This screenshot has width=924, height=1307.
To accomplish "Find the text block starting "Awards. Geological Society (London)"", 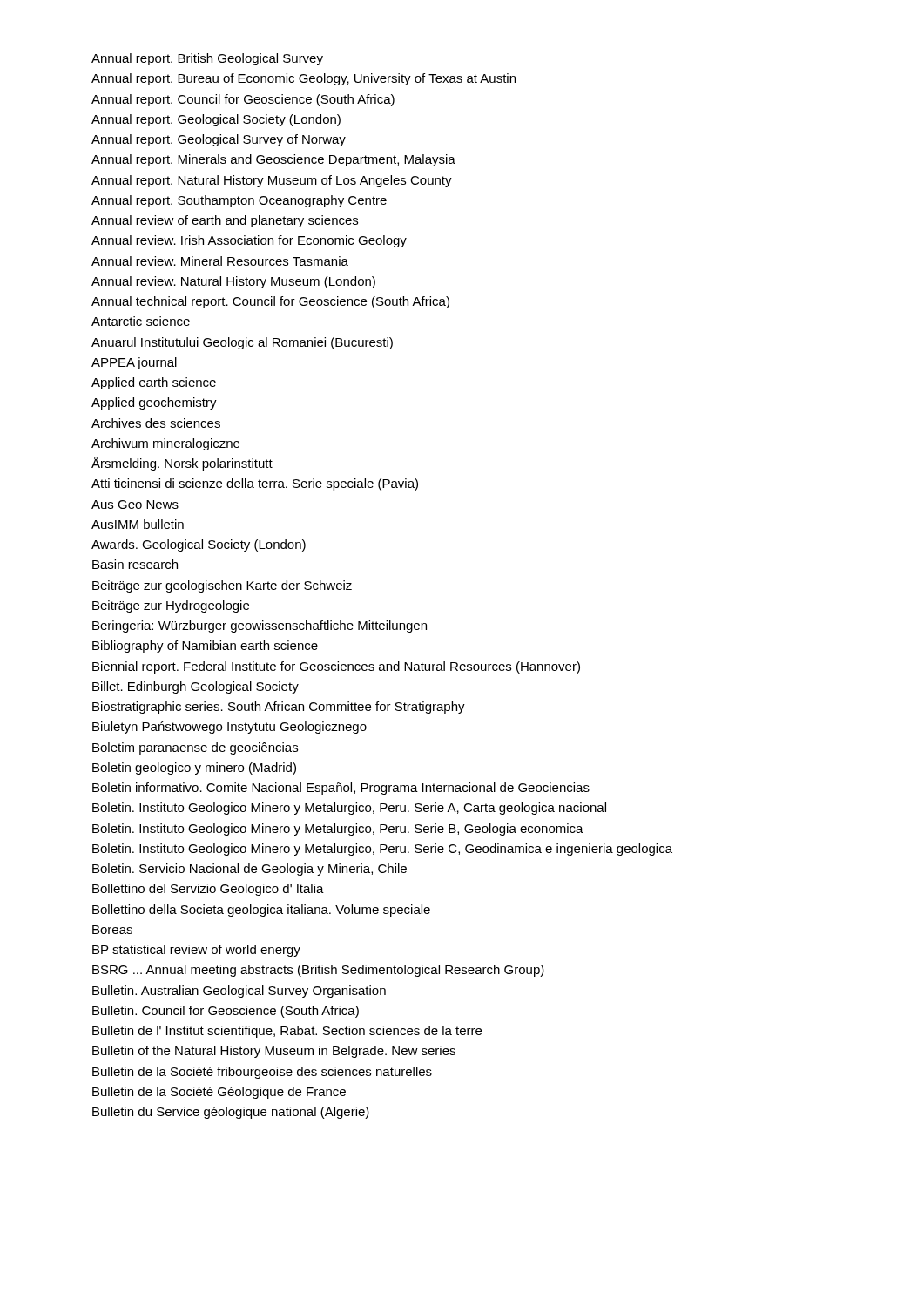I will click(x=199, y=544).
